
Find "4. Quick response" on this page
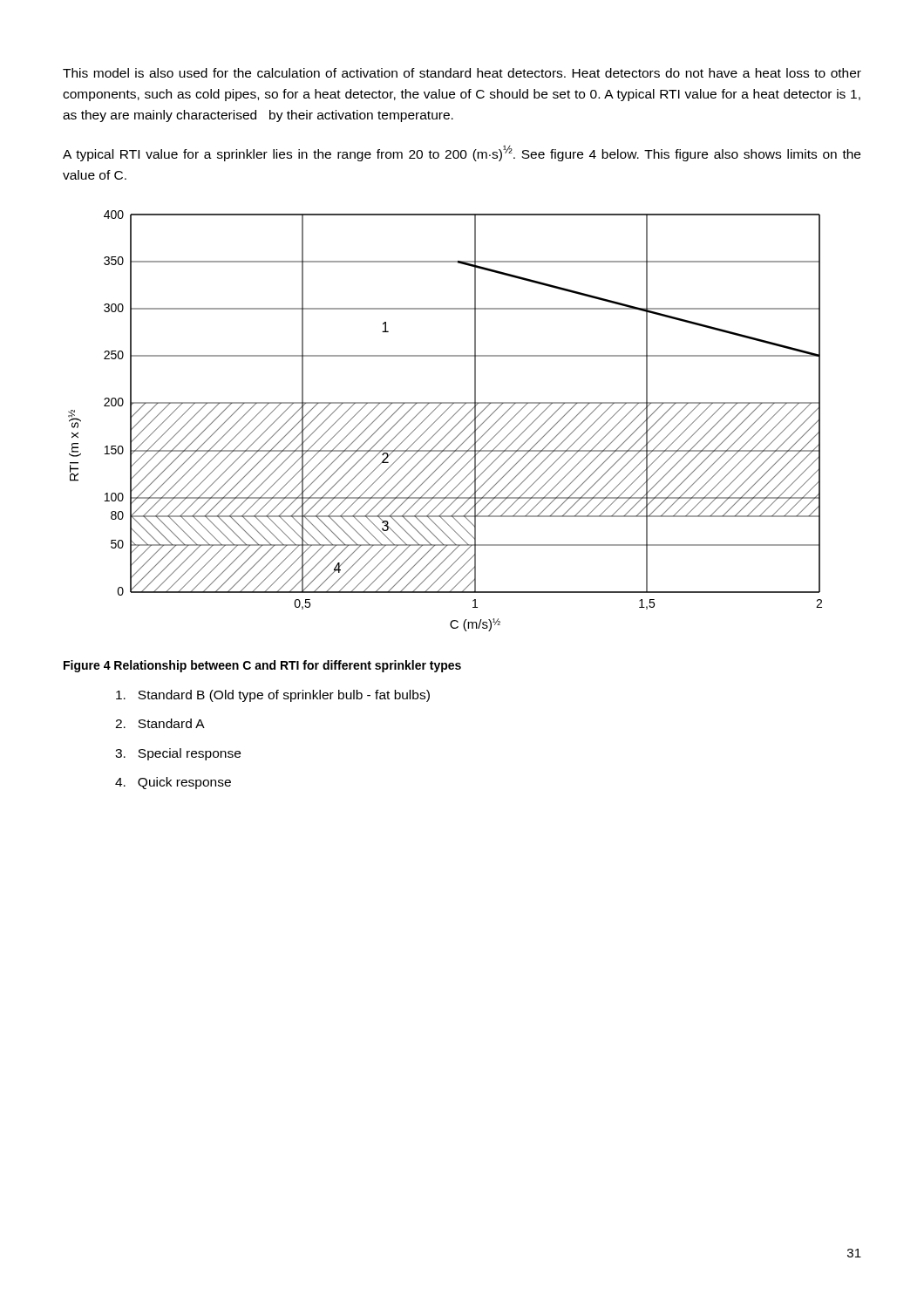point(173,782)
